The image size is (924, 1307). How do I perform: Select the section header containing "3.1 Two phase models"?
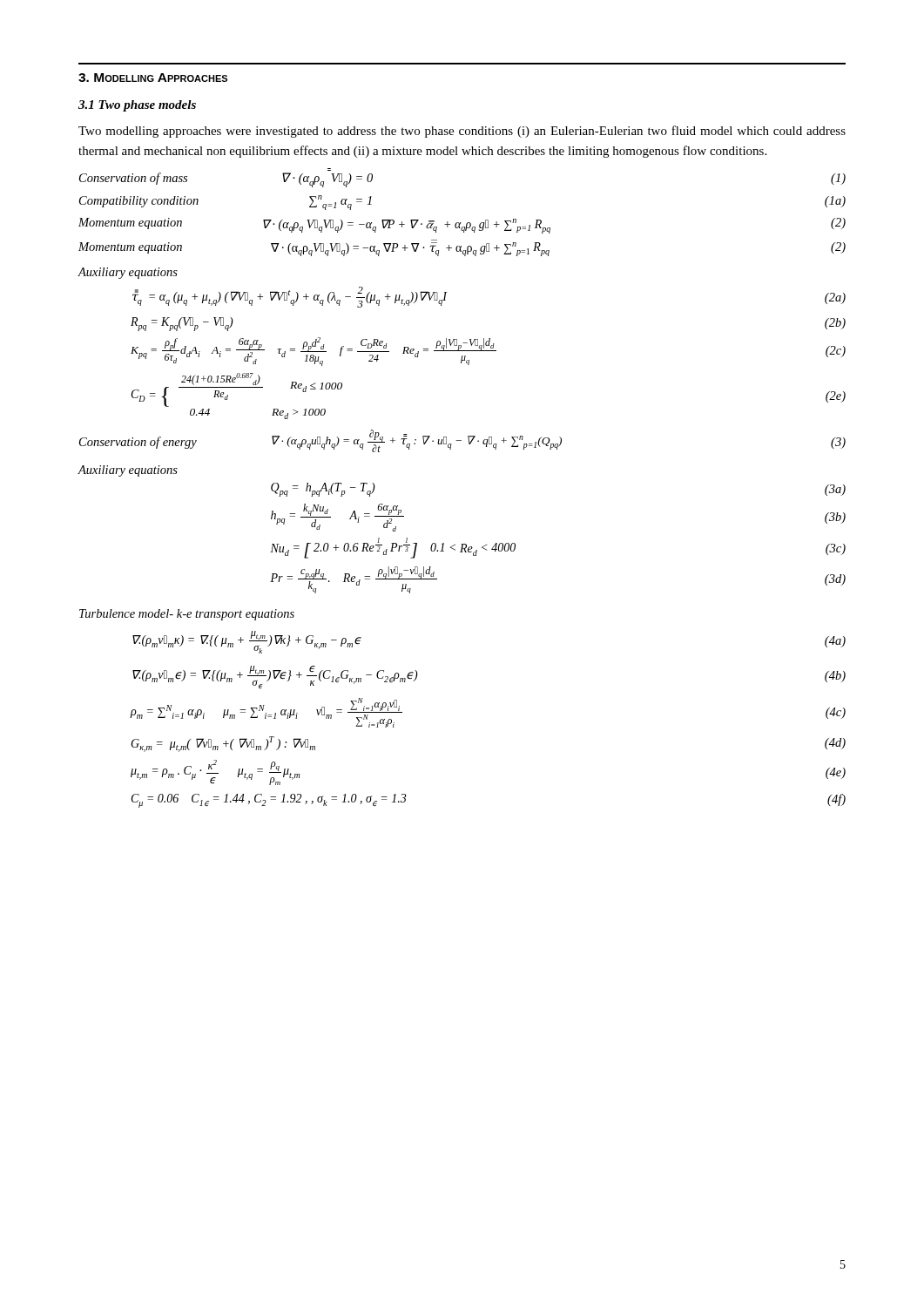(137, 105)
